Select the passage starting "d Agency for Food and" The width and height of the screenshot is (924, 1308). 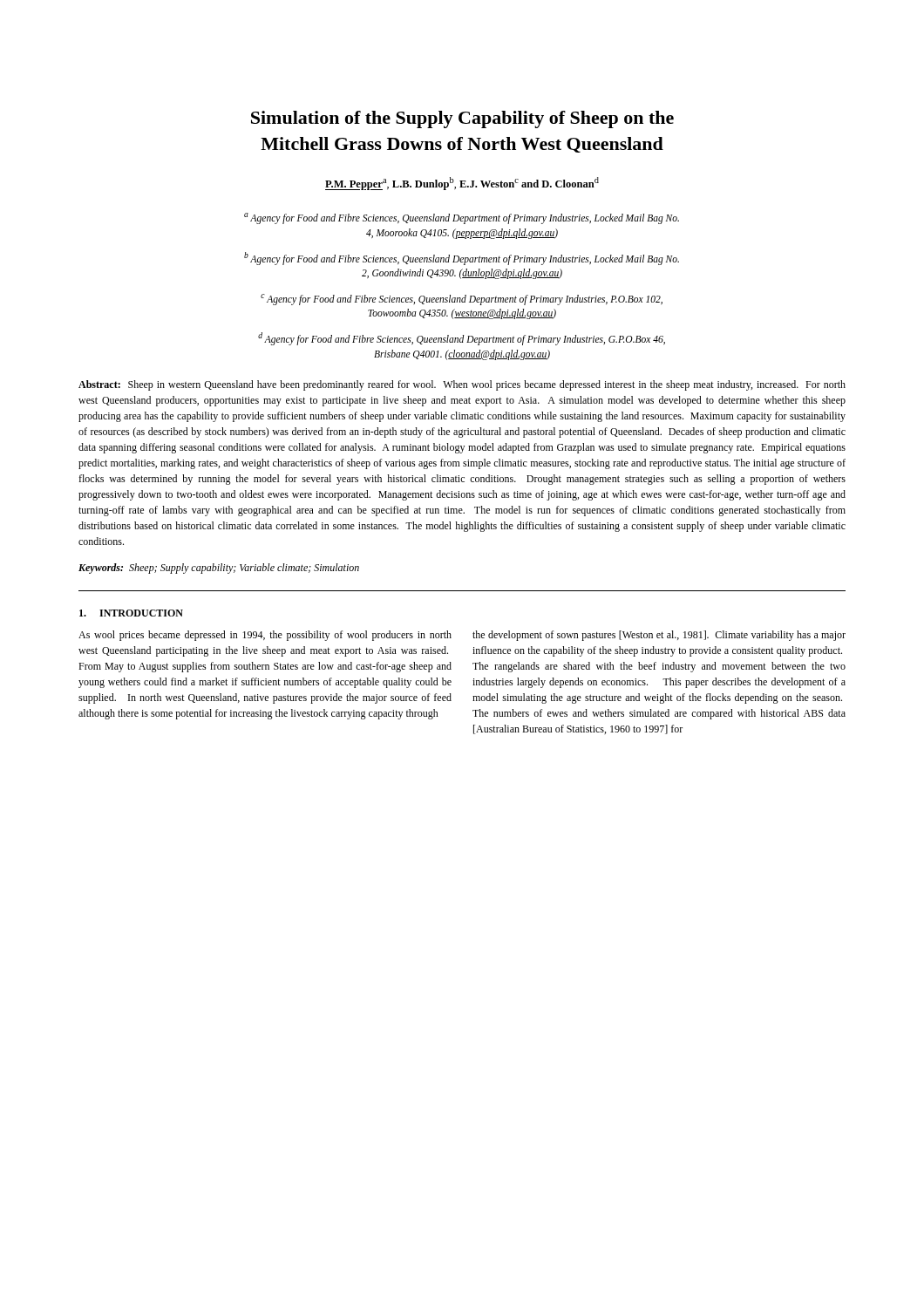coord(462,345)
